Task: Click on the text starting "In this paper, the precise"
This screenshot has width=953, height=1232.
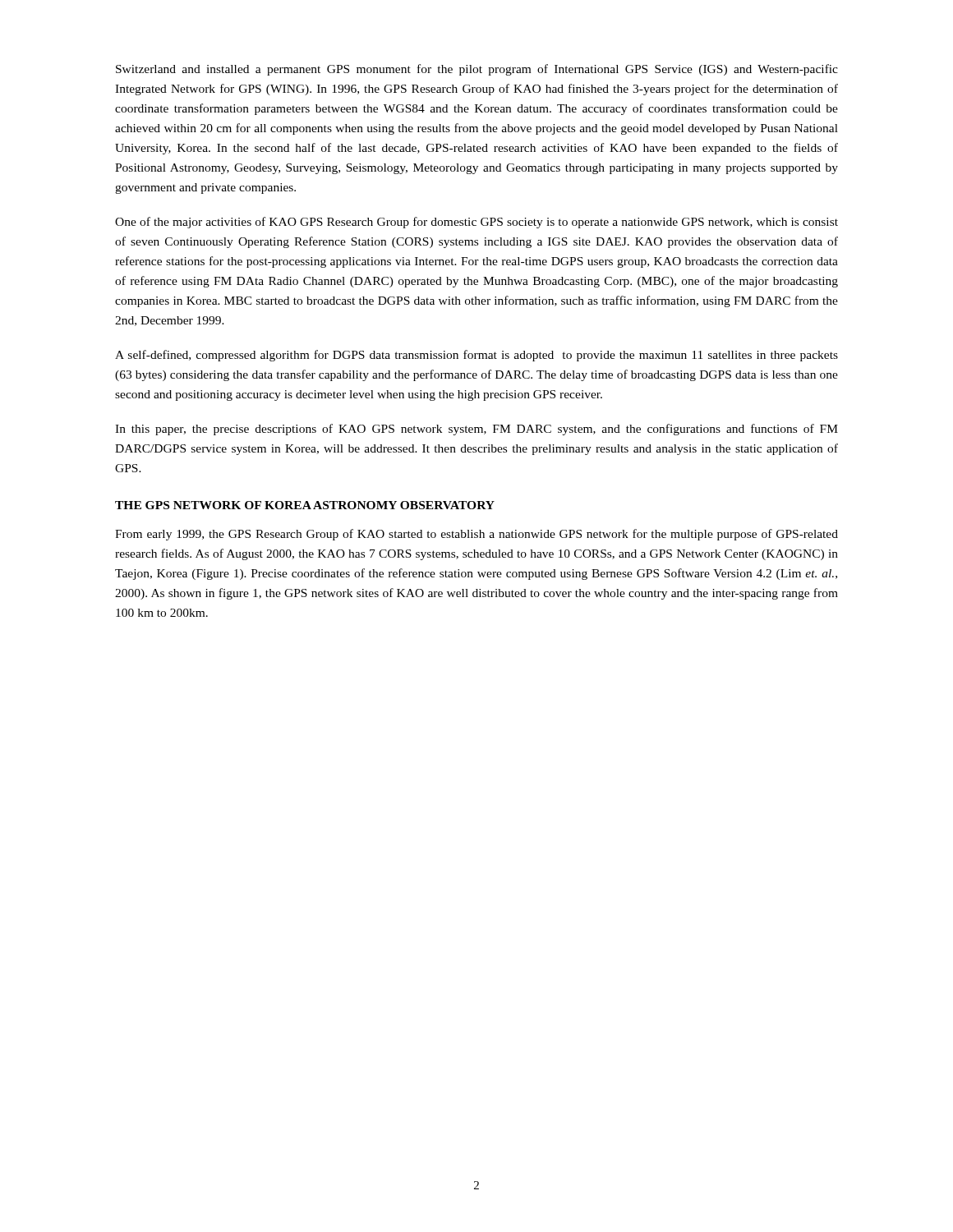Action: 476,448
